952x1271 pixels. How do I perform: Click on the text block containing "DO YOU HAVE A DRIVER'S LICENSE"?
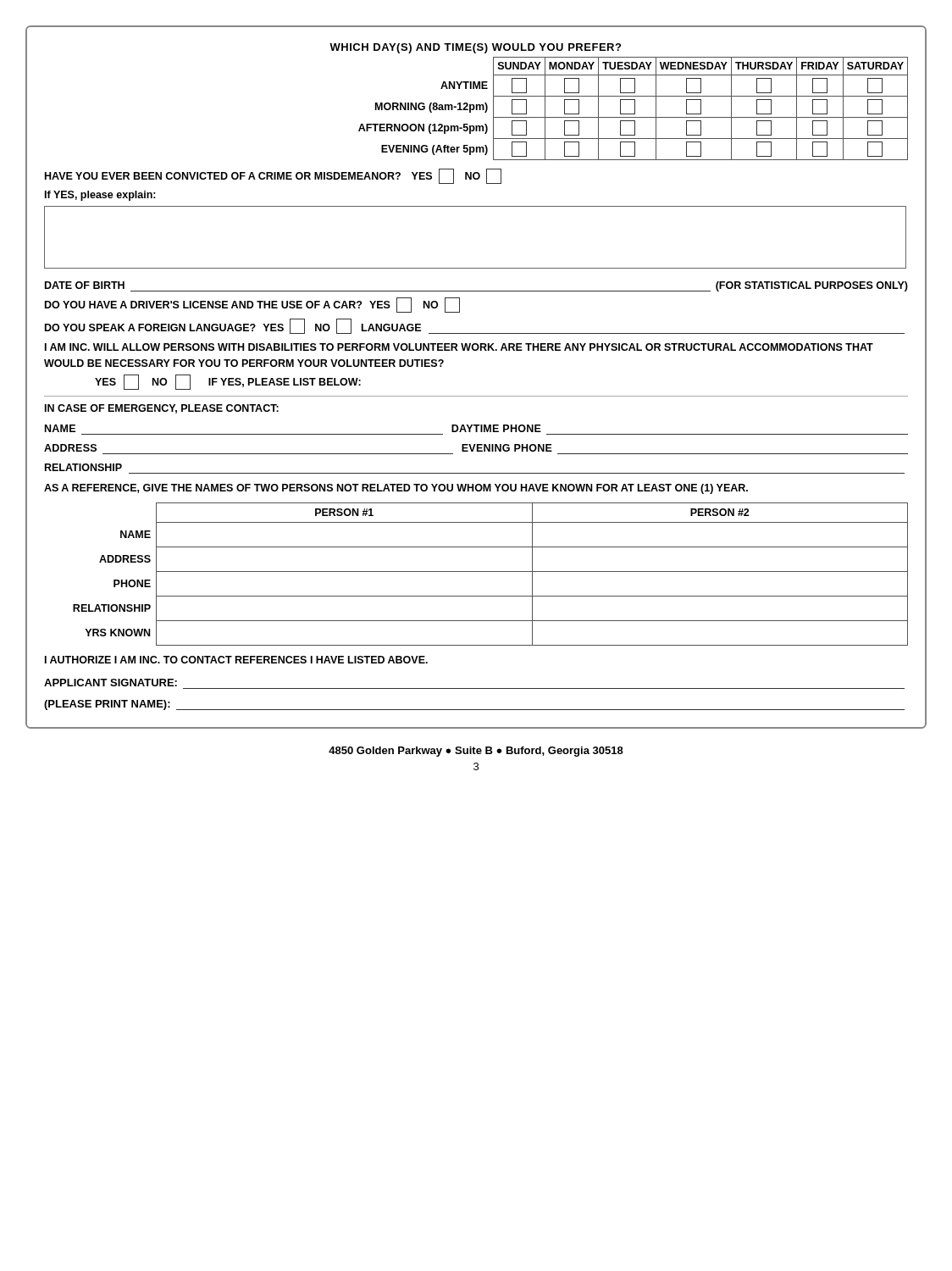coord(252,305)
